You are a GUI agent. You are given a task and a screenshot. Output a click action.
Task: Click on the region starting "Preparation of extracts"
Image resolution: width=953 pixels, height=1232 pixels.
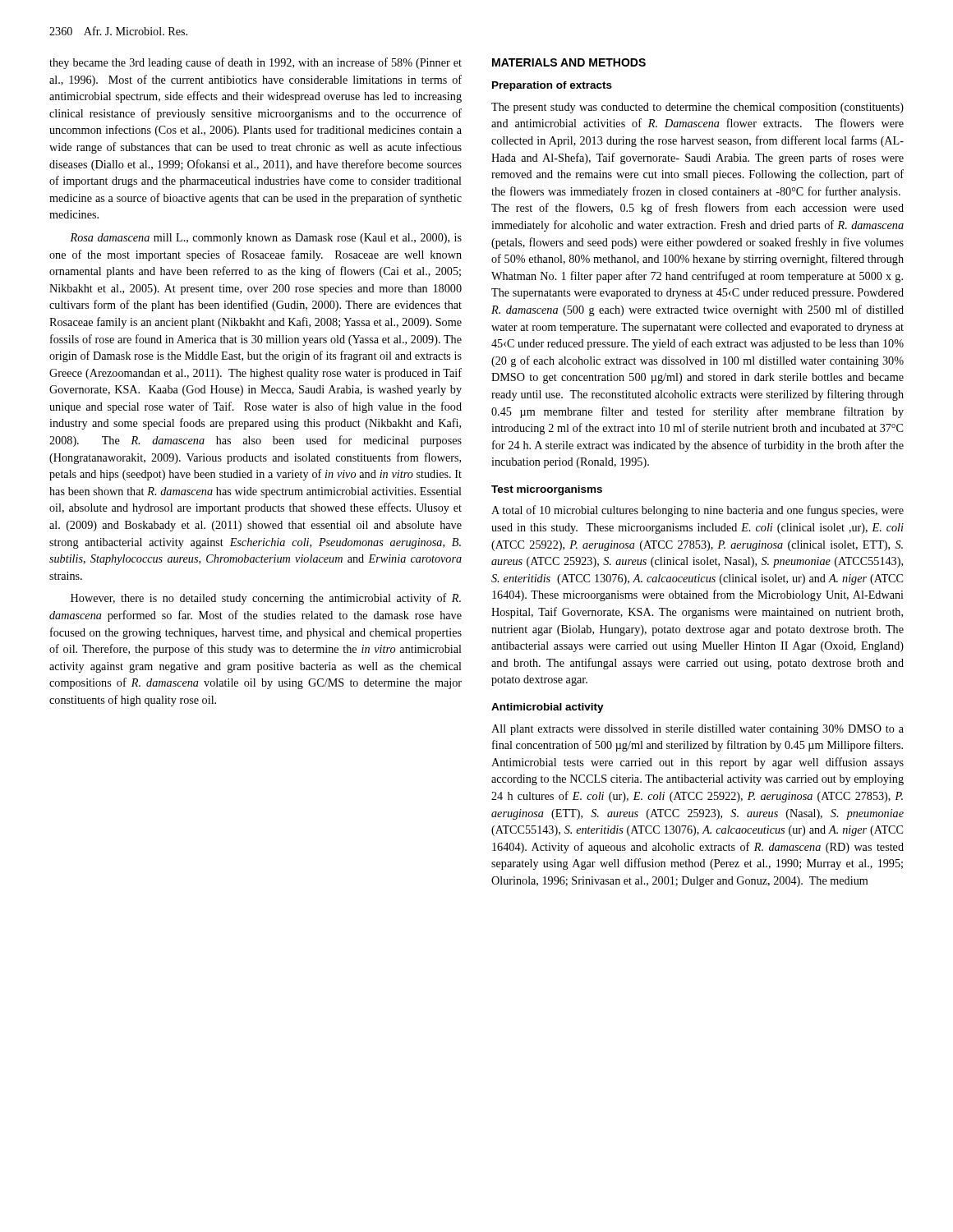tap(552, 85)
